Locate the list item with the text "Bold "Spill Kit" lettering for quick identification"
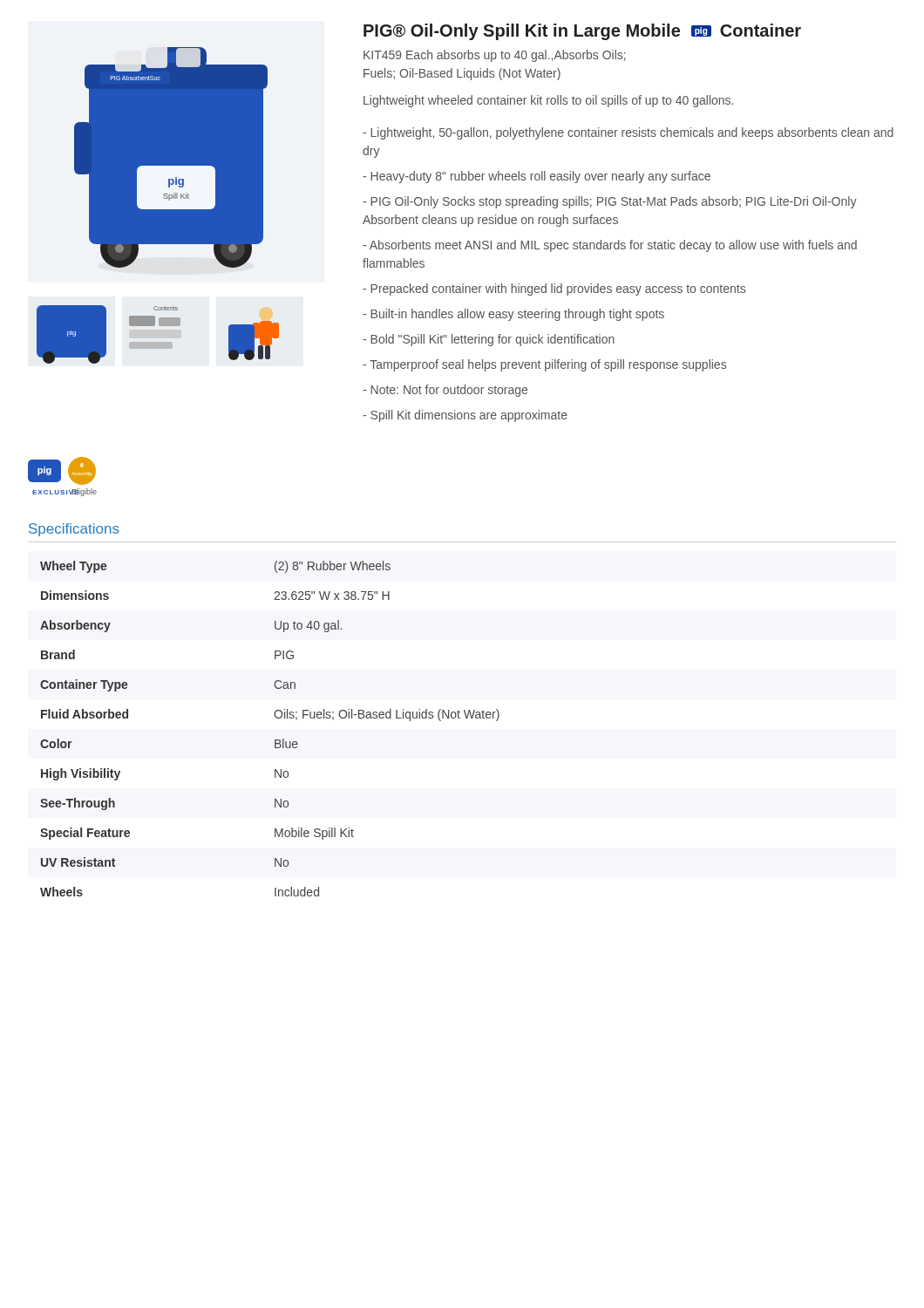This screenshot has height=1308, width=924. tap(489, 339)
